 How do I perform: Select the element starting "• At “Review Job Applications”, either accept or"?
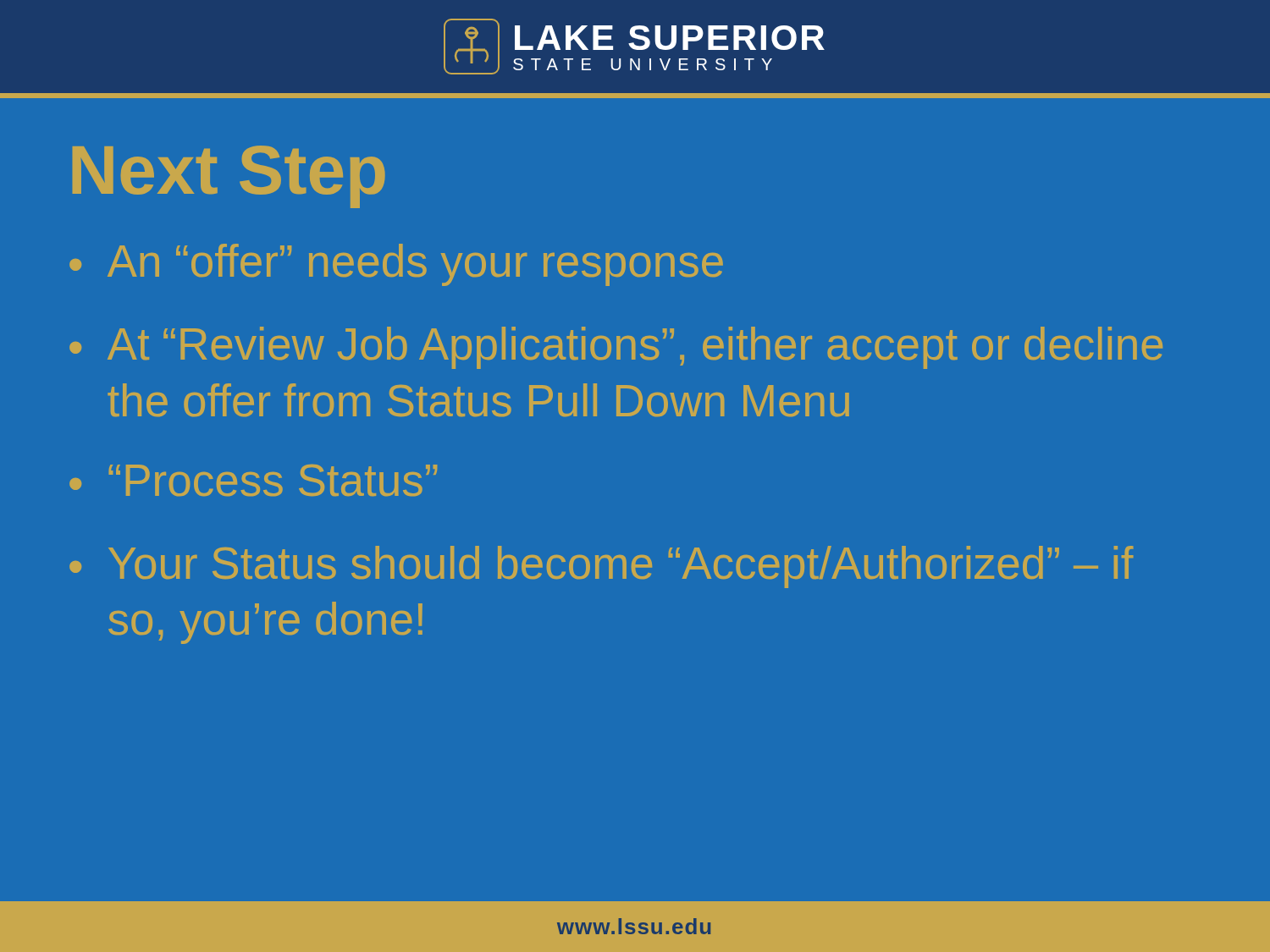(x=635, y=373)
